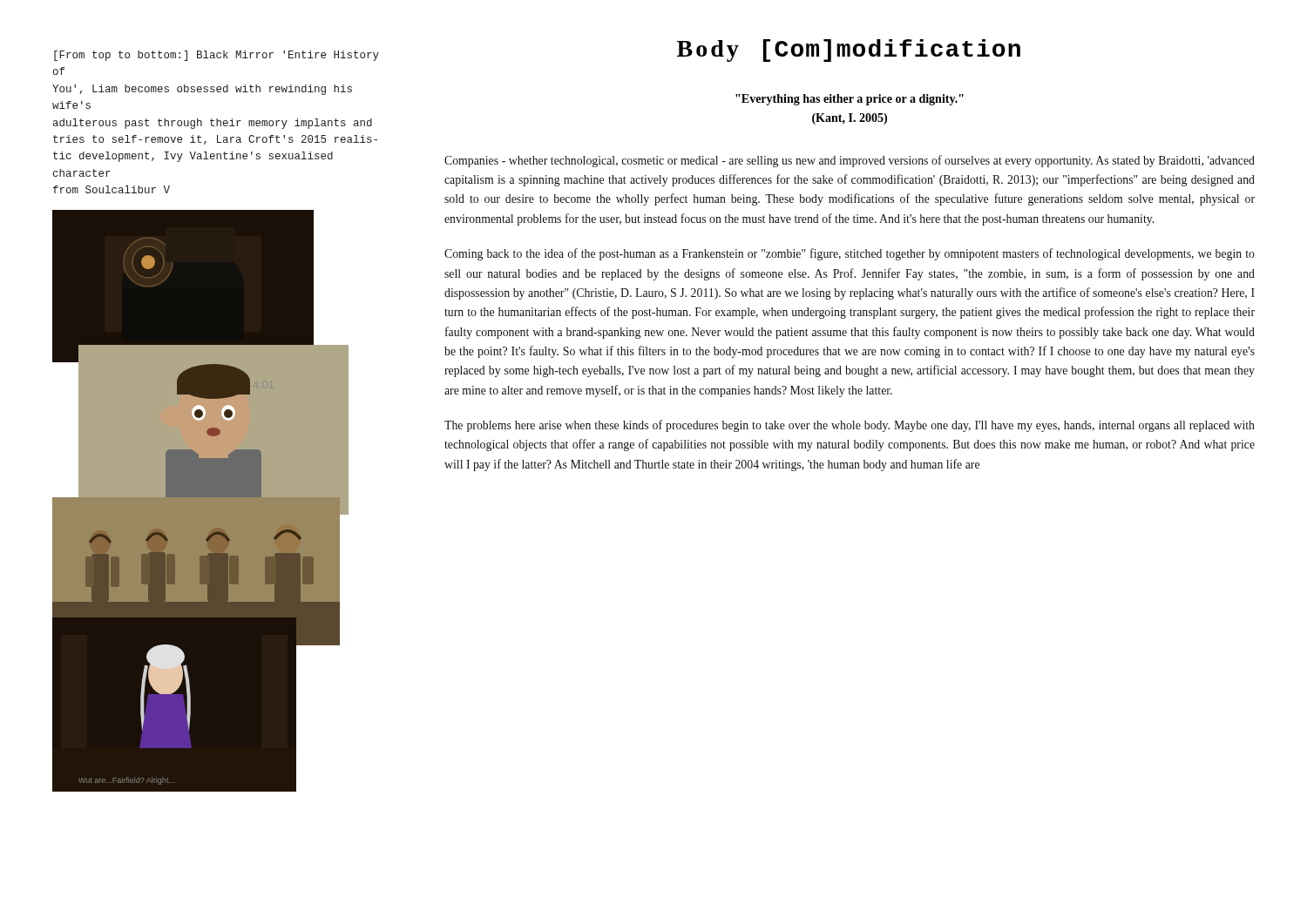Select the title with the text "Body [Com]modification"
Viewport: 1307px width, 924px height.
(x=850, y=49)
